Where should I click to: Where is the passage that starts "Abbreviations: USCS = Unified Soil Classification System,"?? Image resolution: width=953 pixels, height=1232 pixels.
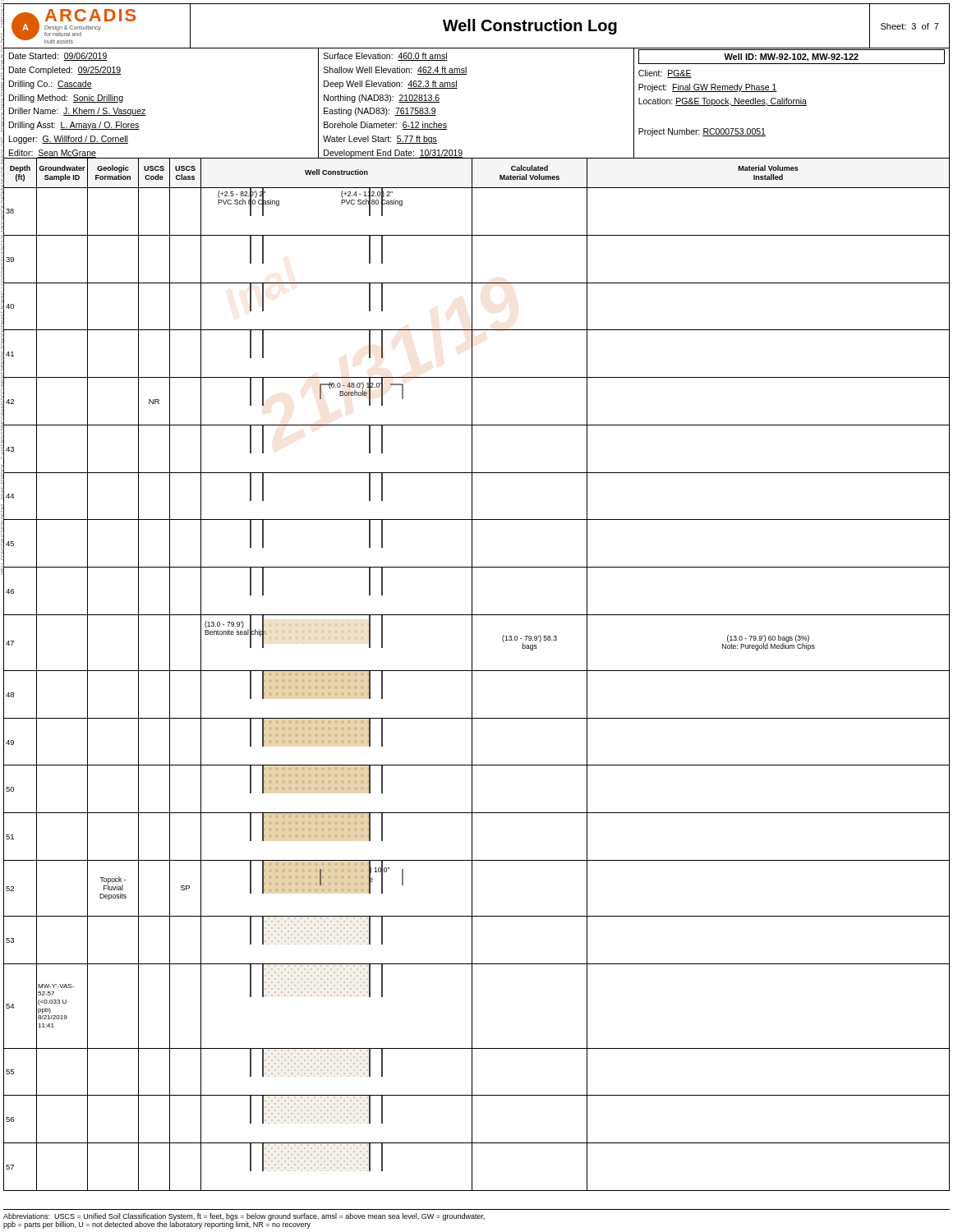pos(244,1220)
